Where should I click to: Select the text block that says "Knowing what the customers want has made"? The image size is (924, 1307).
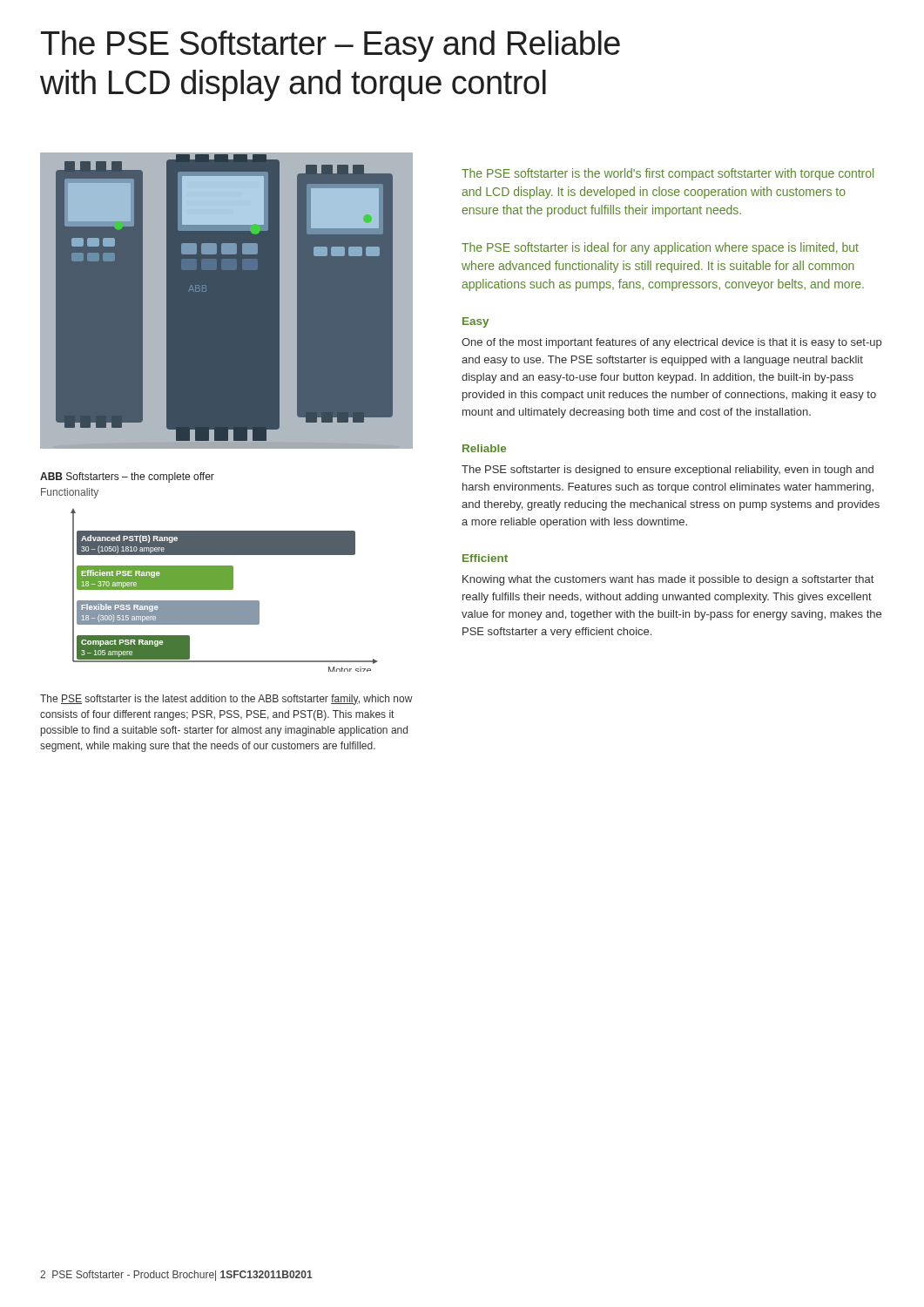[x=672, y=605]
